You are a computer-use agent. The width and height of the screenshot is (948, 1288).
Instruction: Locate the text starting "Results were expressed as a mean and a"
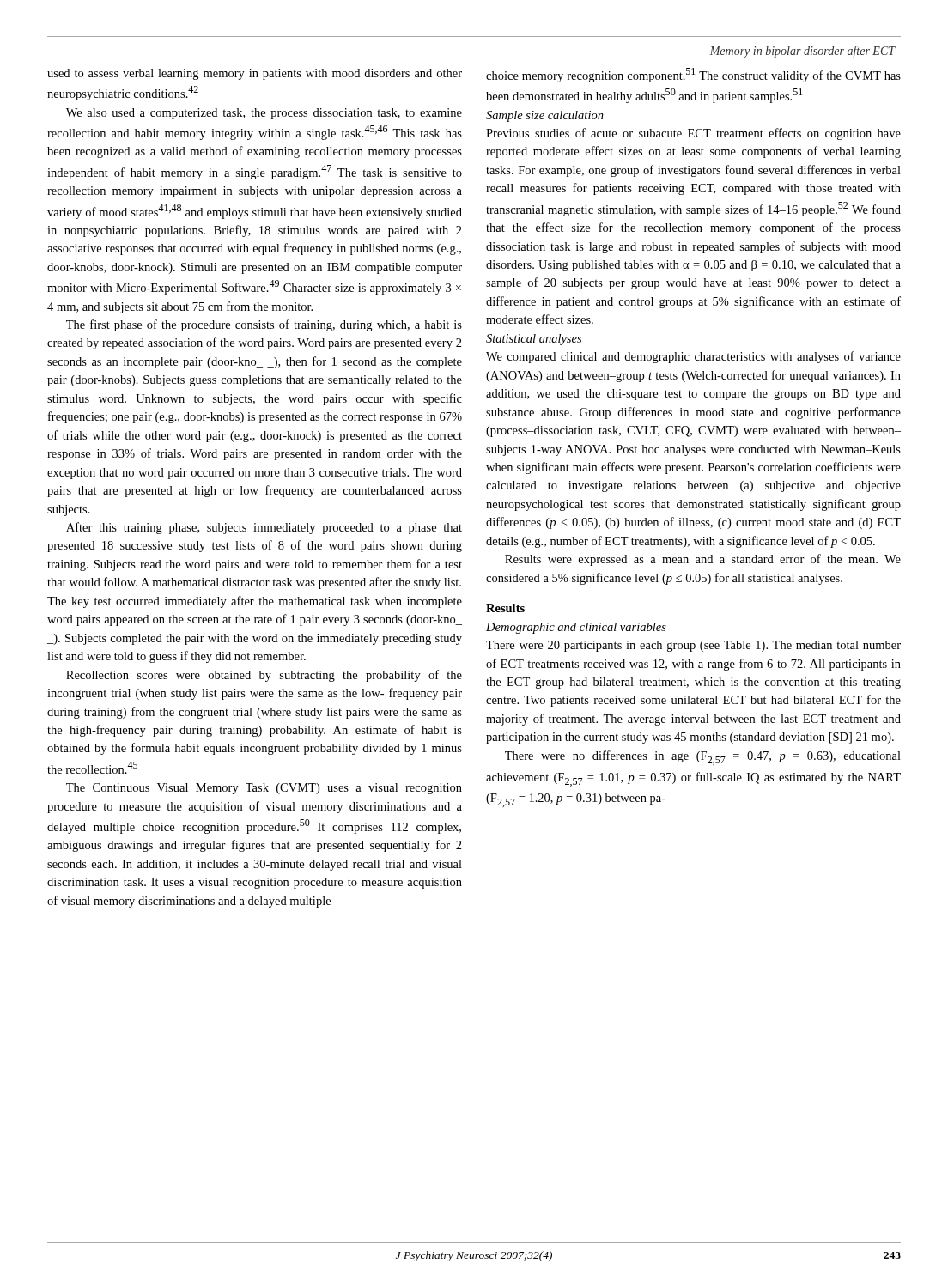coord(693,569)
